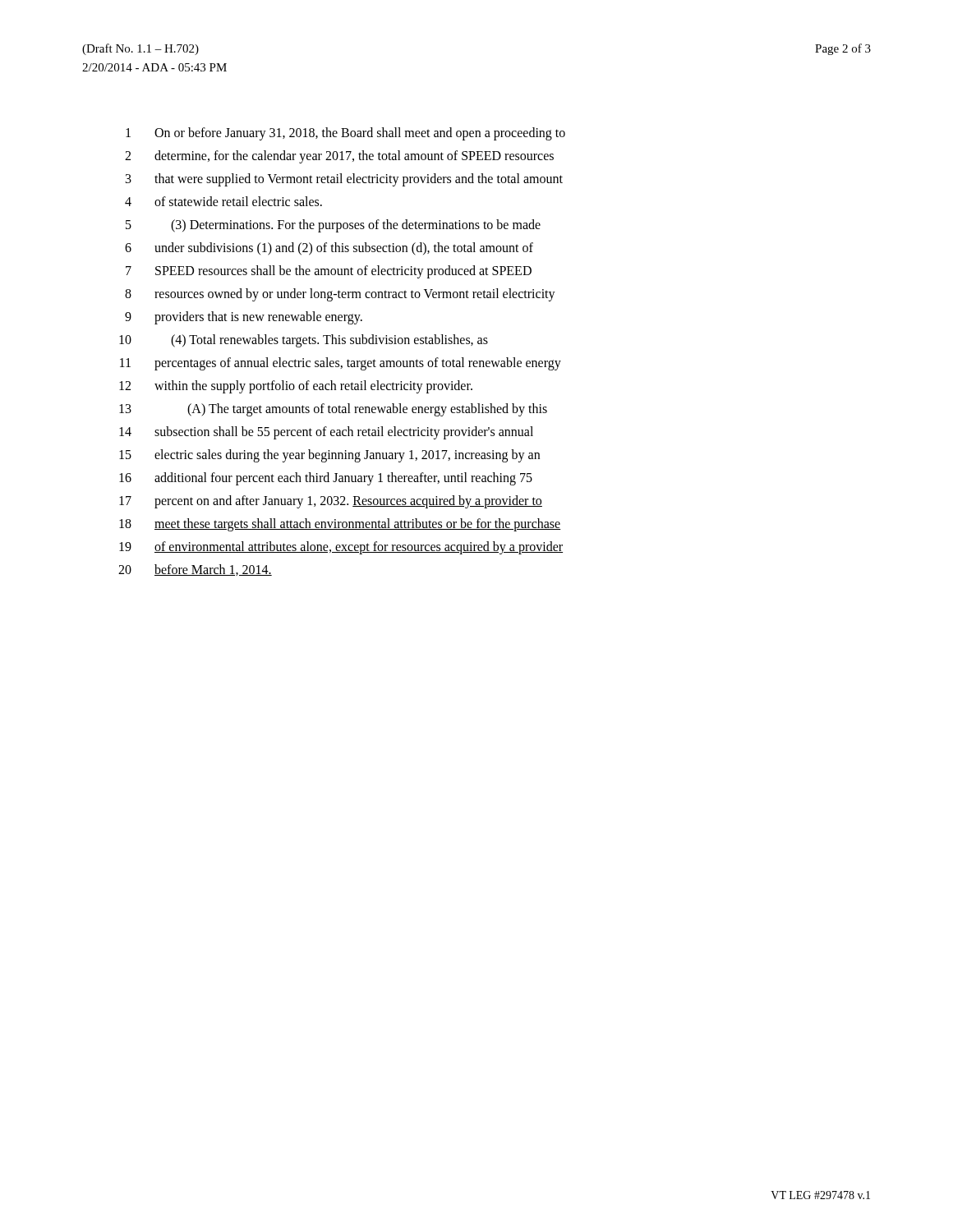Image resolution: width=953 pixels, height=1232 pixels.
Task: Select the list item that says "17 percent on"
Action: (x=476, y=501)
